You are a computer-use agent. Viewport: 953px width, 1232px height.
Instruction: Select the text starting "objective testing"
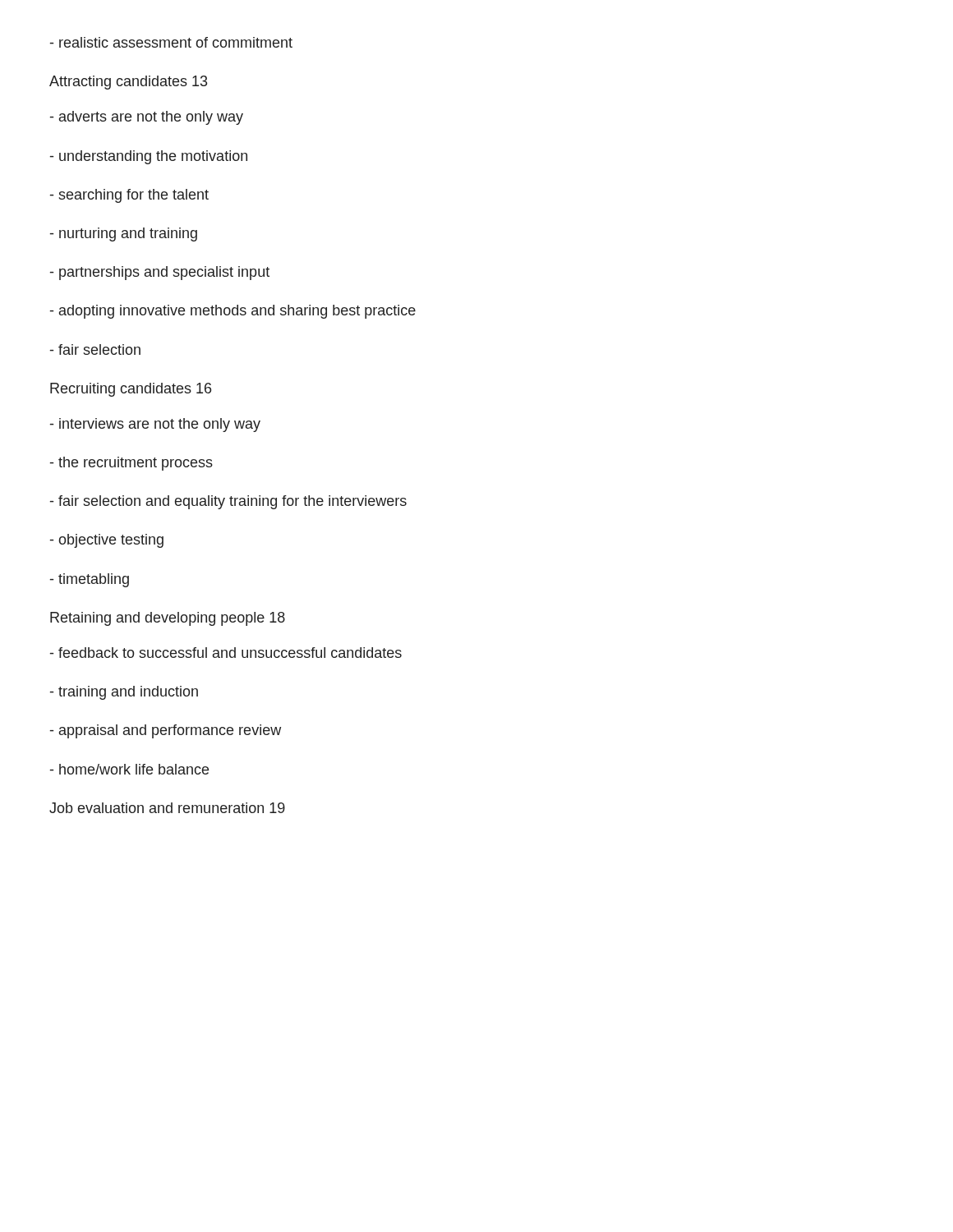tap(107, 540)
